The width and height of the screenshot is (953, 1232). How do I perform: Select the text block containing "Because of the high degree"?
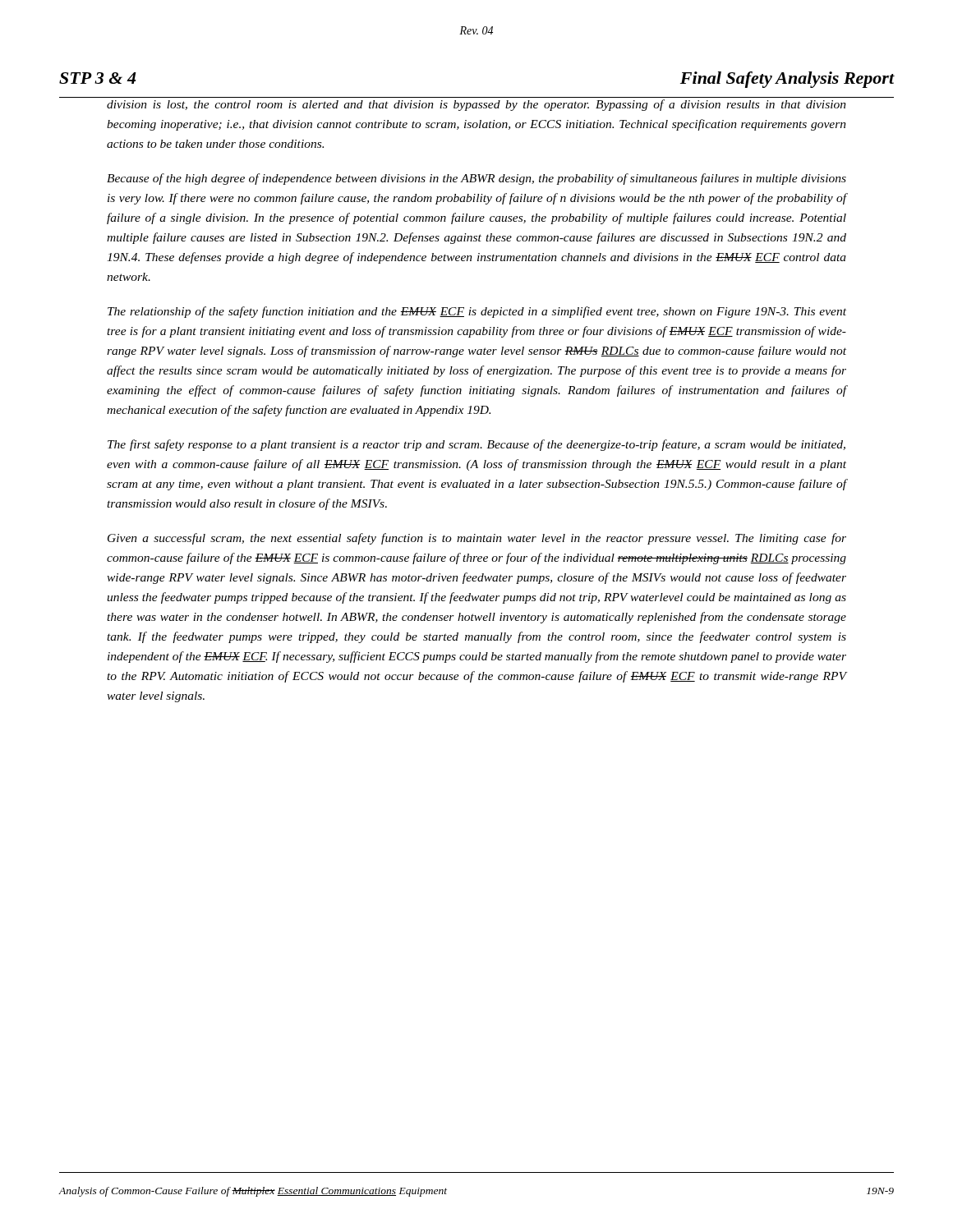tap(476, 227)
